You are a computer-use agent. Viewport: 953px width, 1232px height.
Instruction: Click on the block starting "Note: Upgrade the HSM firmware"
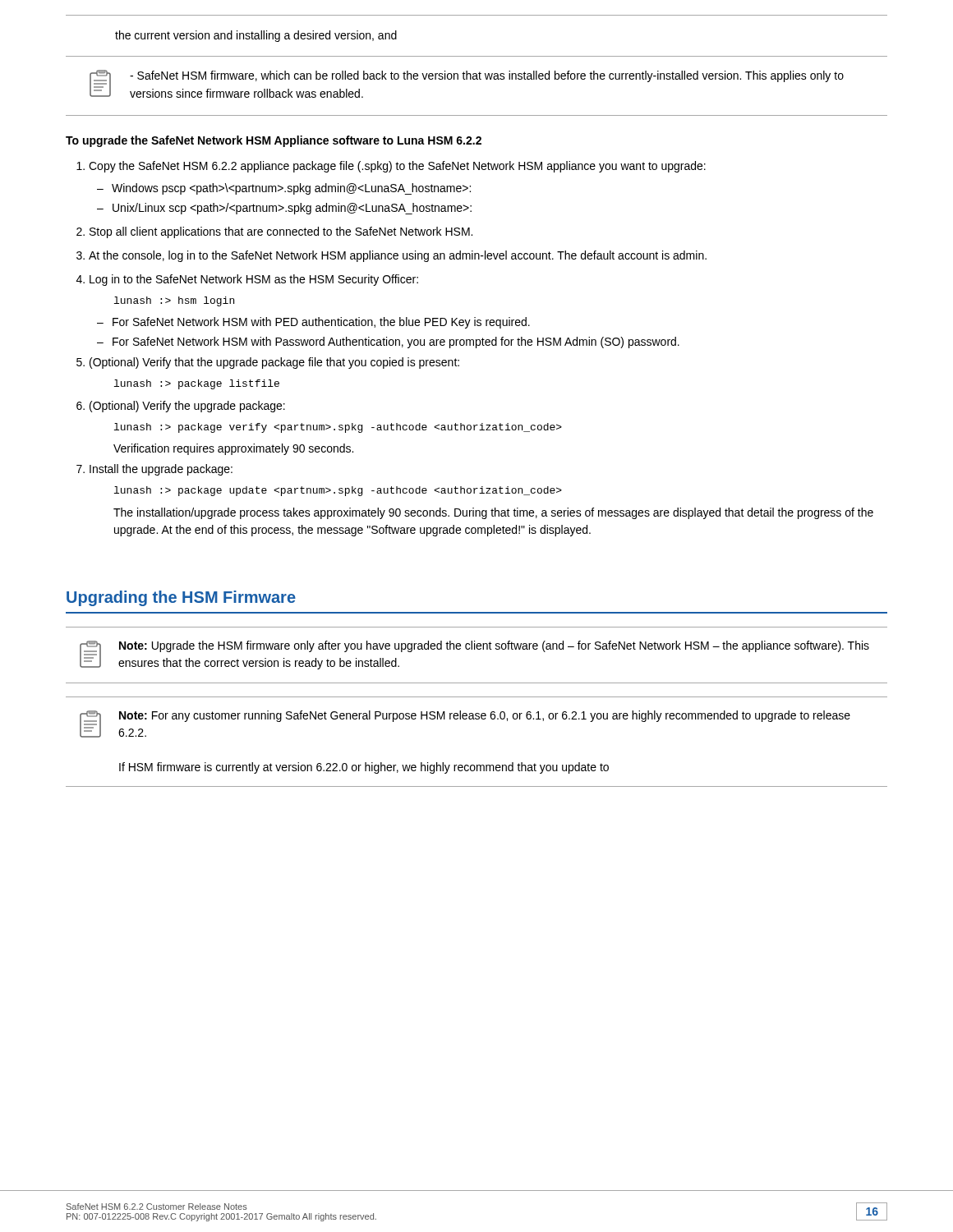(x=476, y=655)
